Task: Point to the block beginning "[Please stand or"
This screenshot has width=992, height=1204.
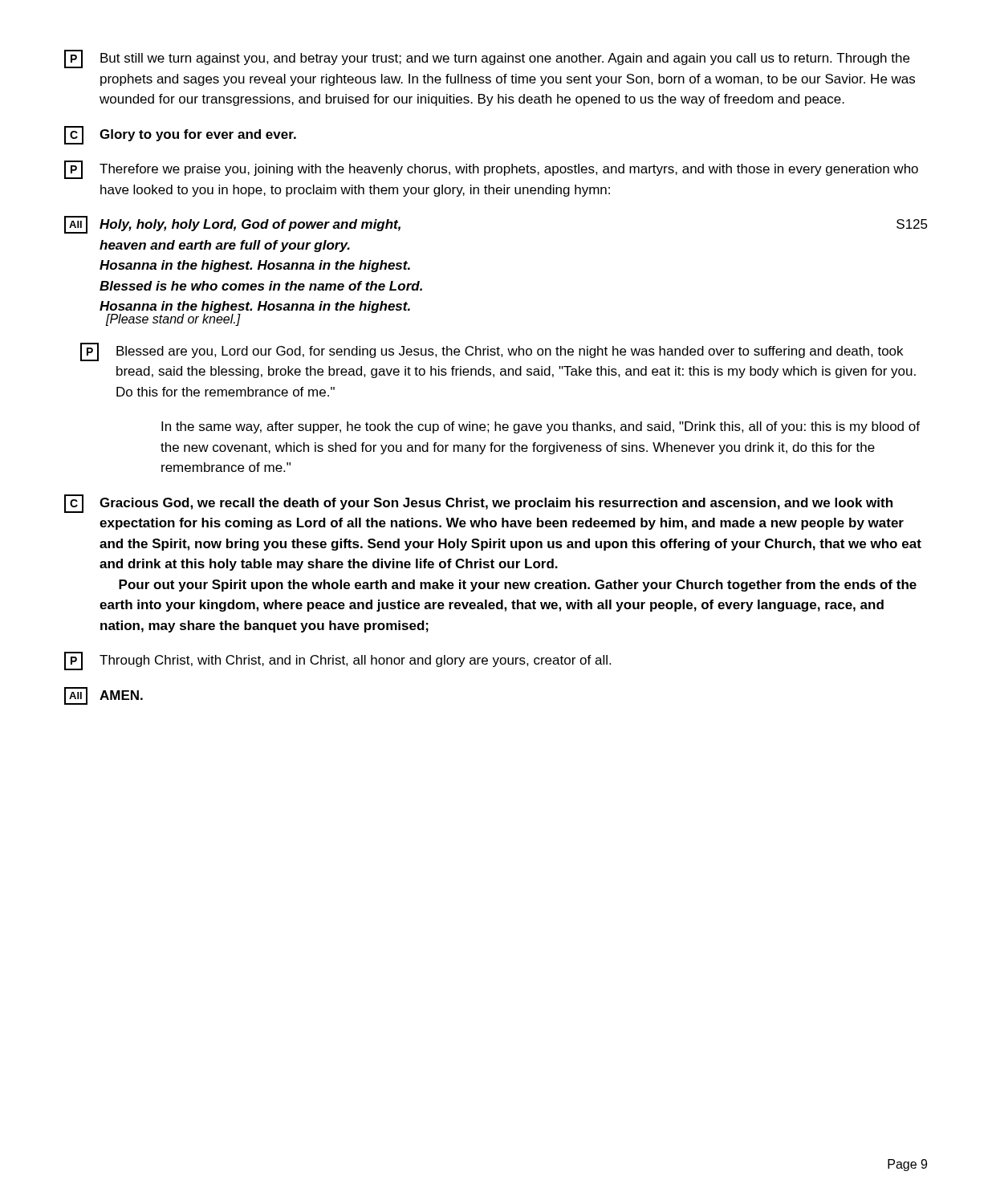Action: pyautogui.click(x=173, y=319)
